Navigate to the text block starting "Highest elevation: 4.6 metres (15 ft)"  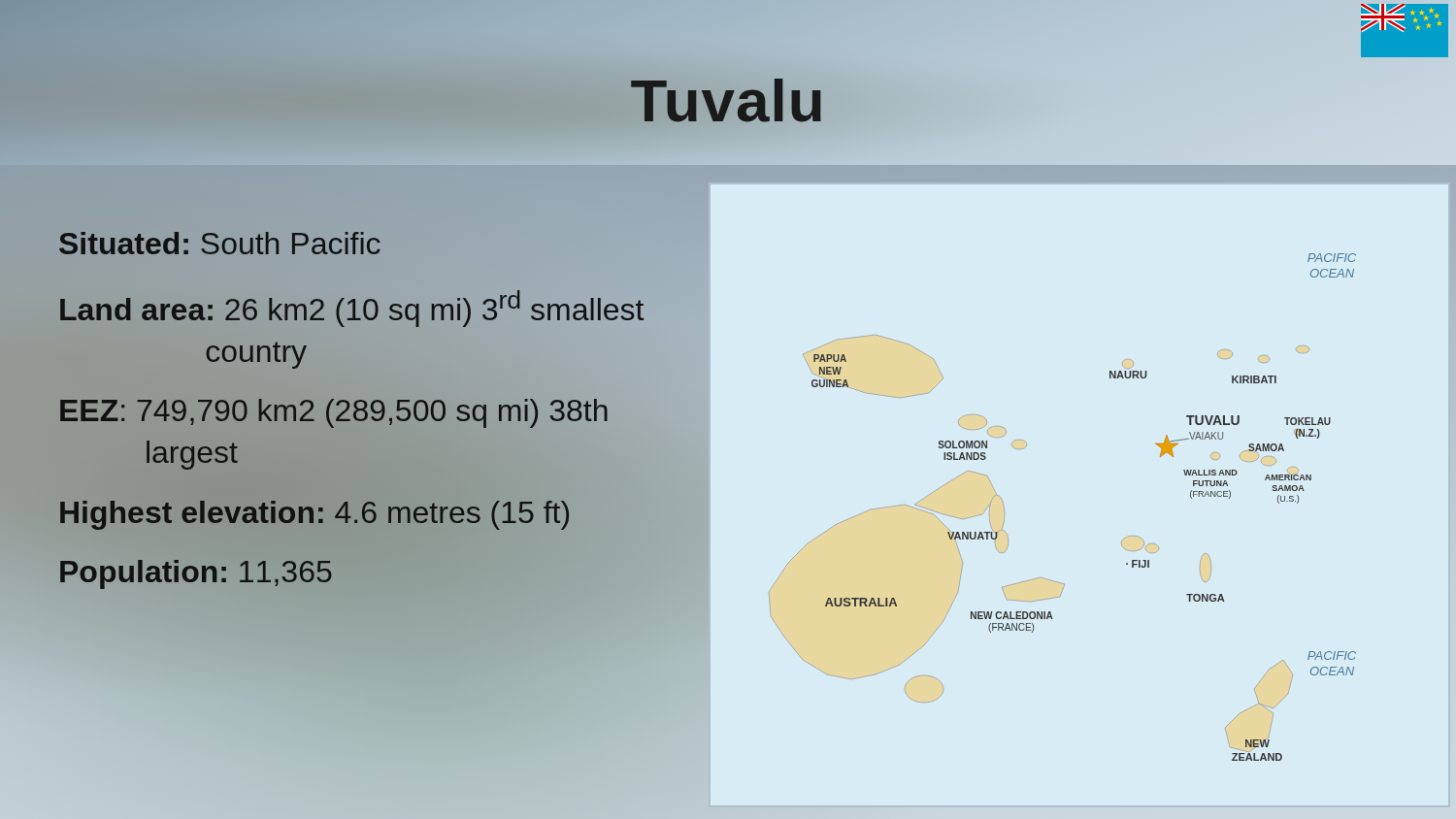pos(315,512)
